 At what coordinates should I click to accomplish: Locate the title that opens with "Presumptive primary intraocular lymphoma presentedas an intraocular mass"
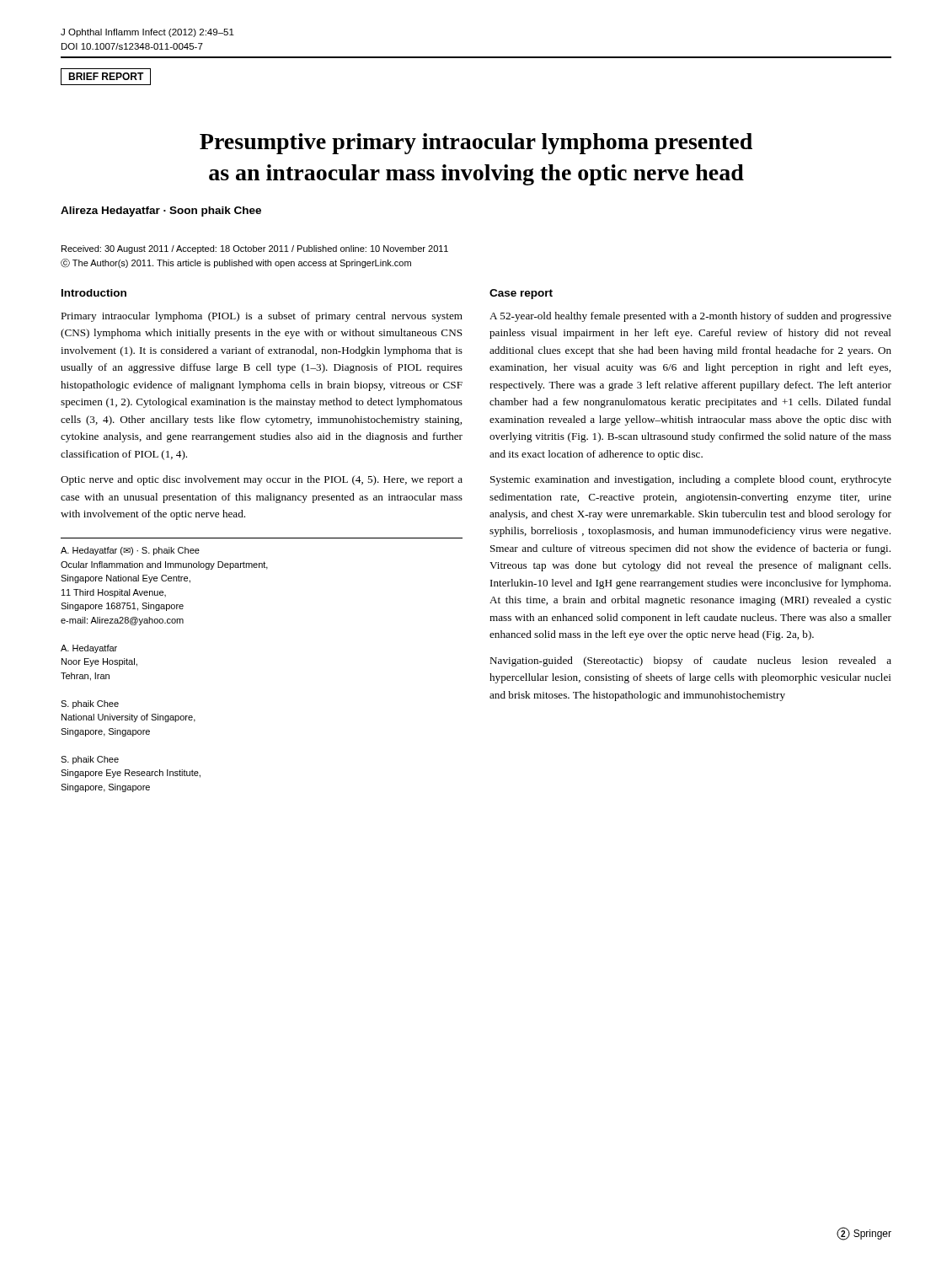(x=476, y=157)
